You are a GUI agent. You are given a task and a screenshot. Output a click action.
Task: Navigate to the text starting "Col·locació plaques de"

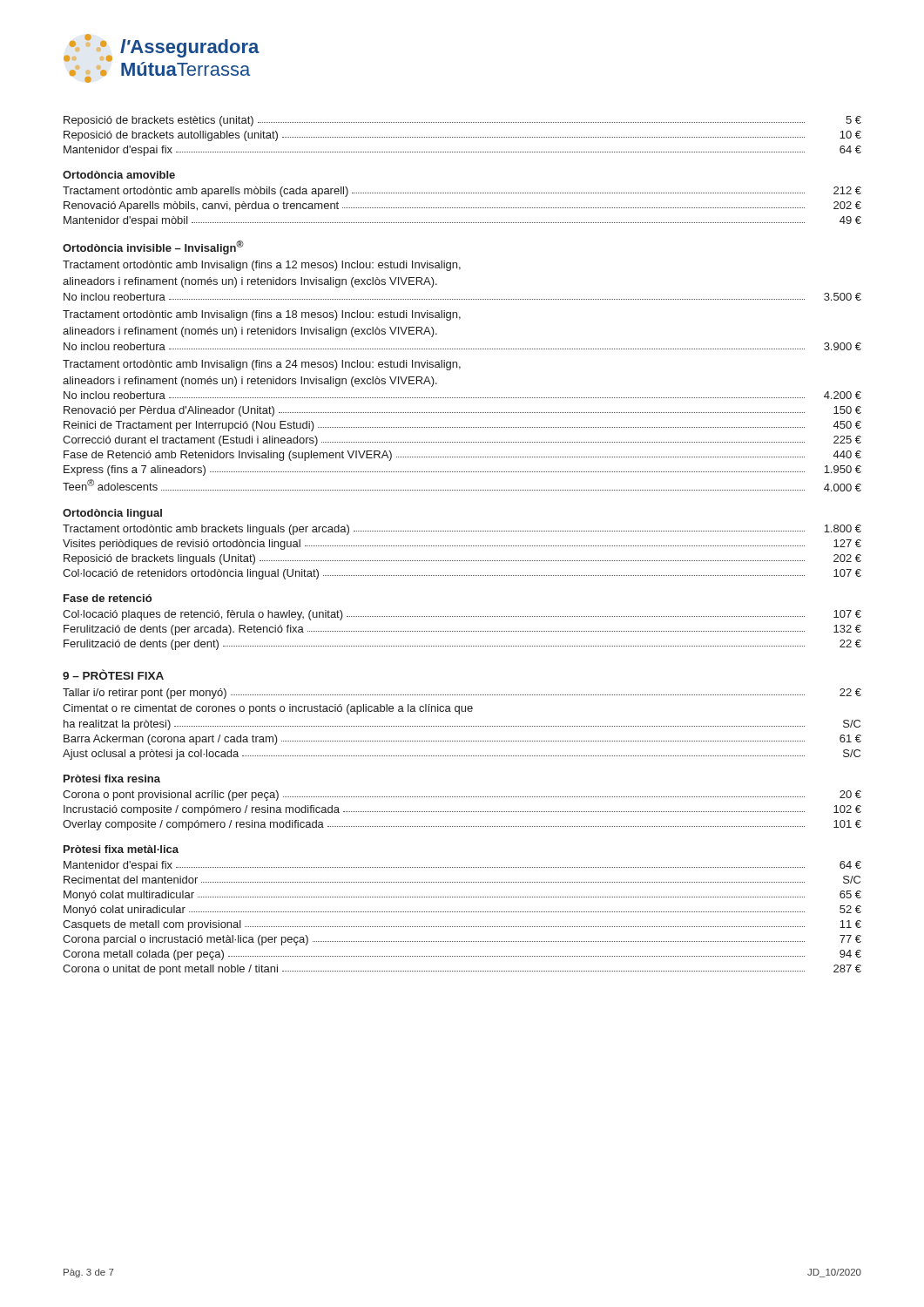(x=462, y=614)
